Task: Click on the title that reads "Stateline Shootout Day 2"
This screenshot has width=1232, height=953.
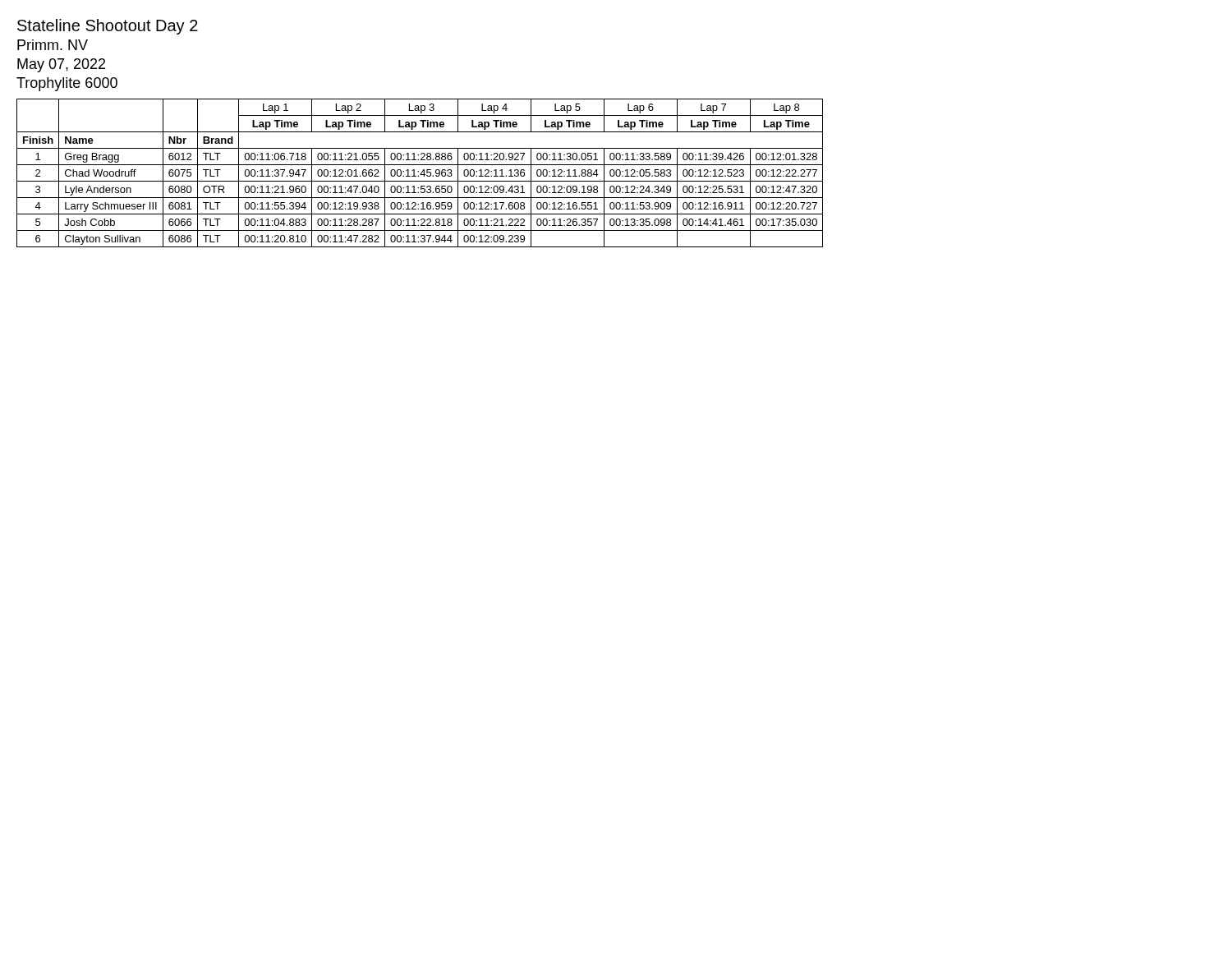Action: point(107,25)
